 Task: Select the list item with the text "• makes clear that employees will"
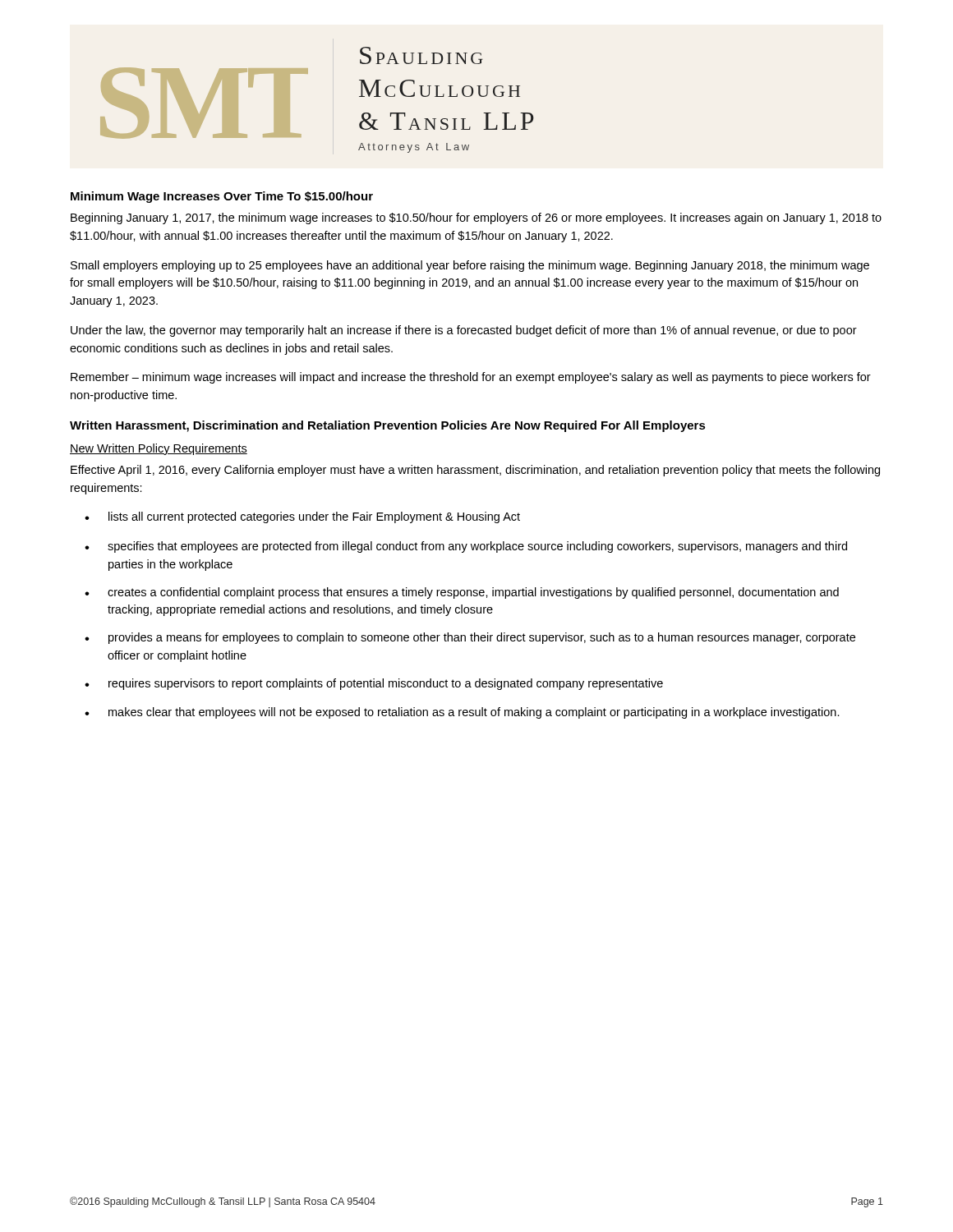pyautogui.click(x=476, y=714)
